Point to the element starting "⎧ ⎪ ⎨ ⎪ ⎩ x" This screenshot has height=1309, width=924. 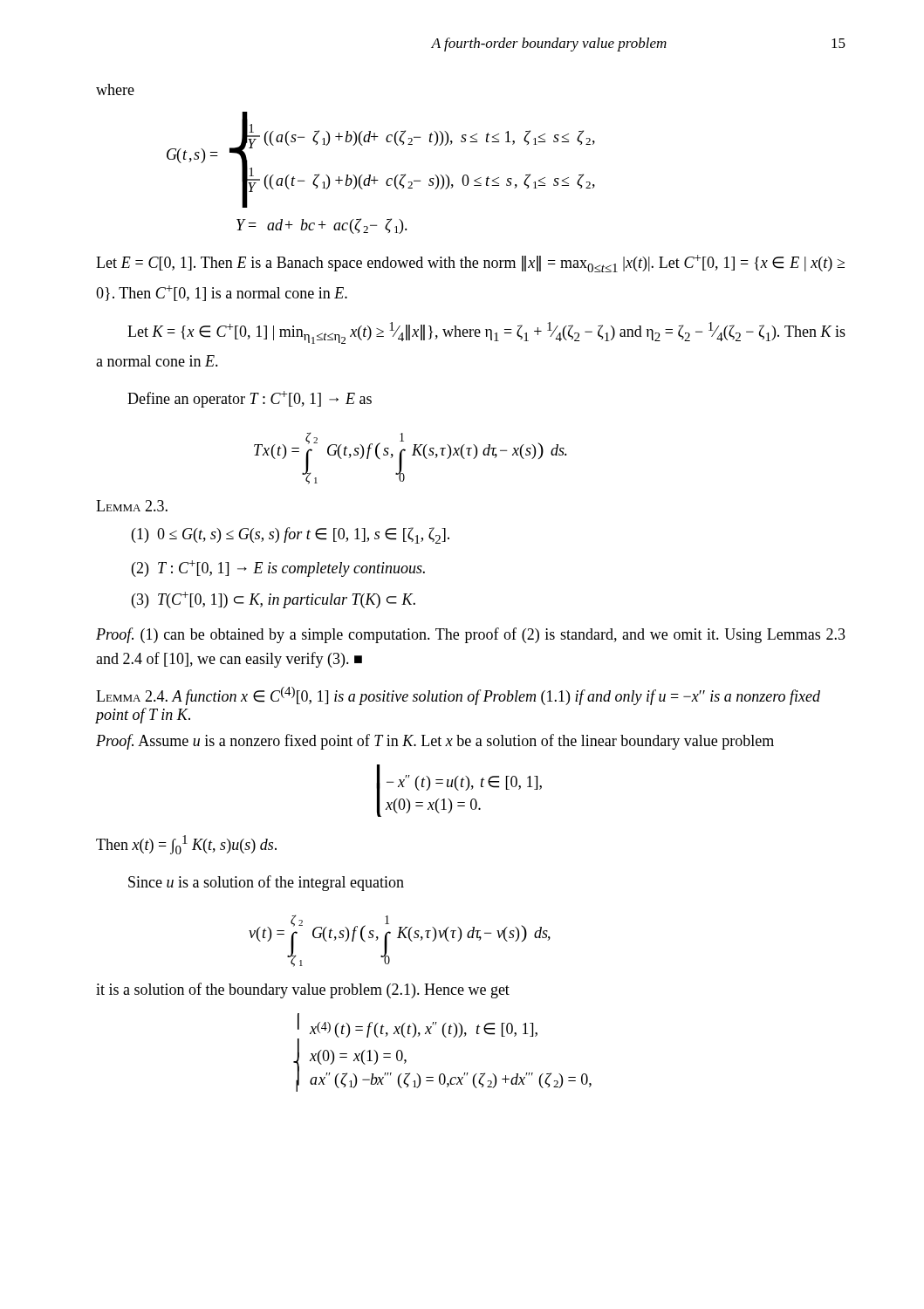[471, 1054]
